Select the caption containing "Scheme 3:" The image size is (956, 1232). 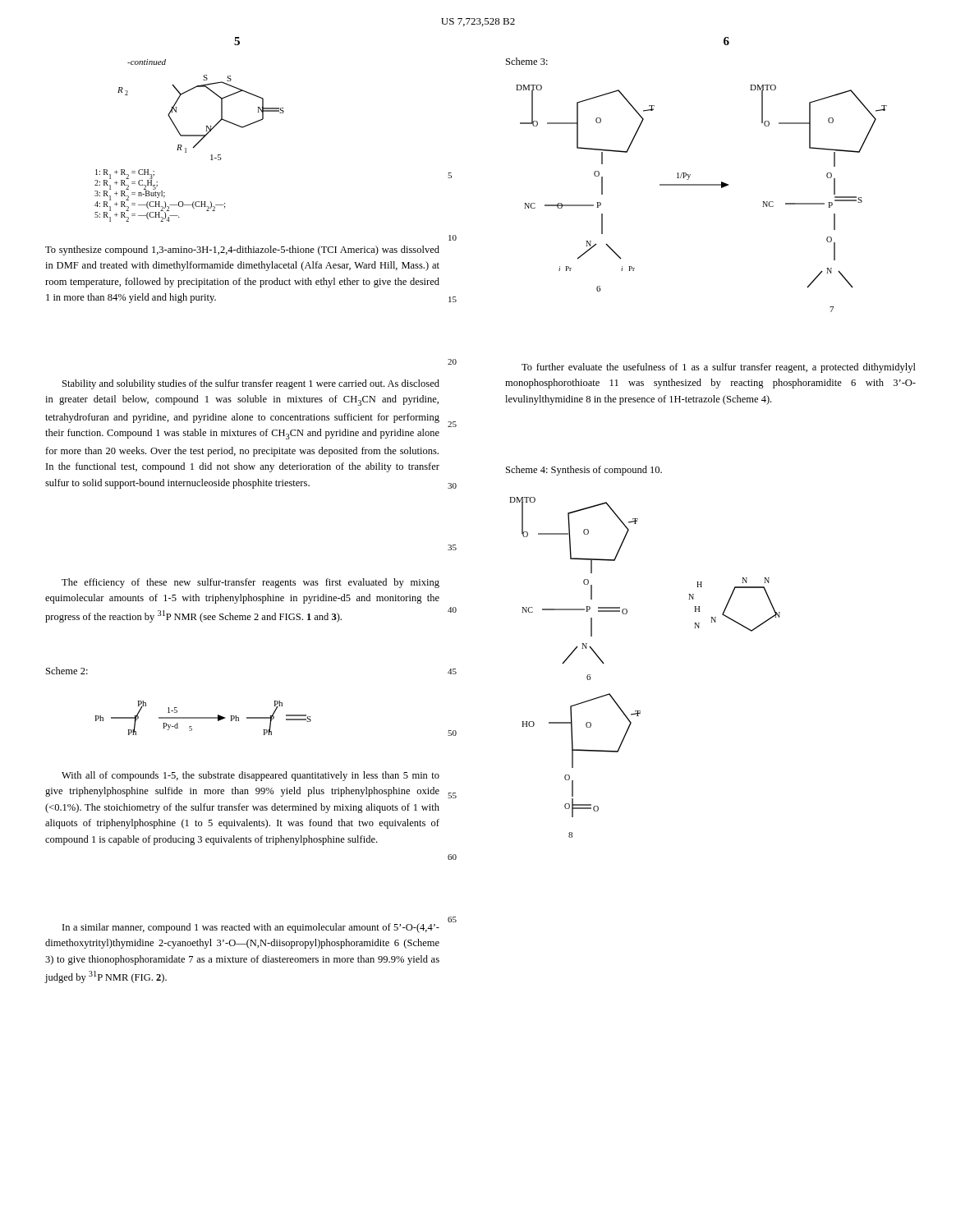pyautogui.click(x=527, y=62)
